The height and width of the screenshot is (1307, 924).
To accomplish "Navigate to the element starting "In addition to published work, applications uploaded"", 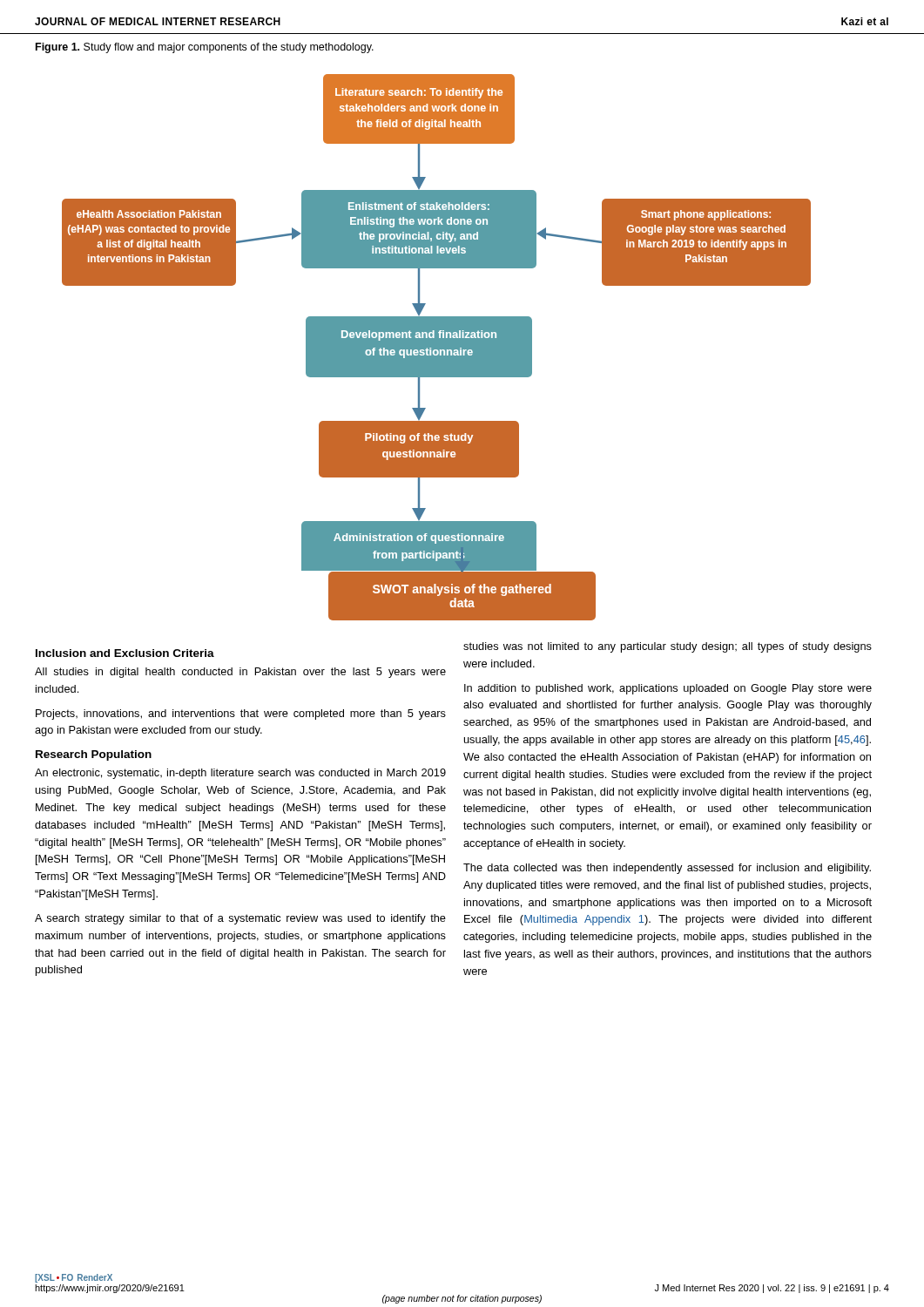I will click(667, 765).
